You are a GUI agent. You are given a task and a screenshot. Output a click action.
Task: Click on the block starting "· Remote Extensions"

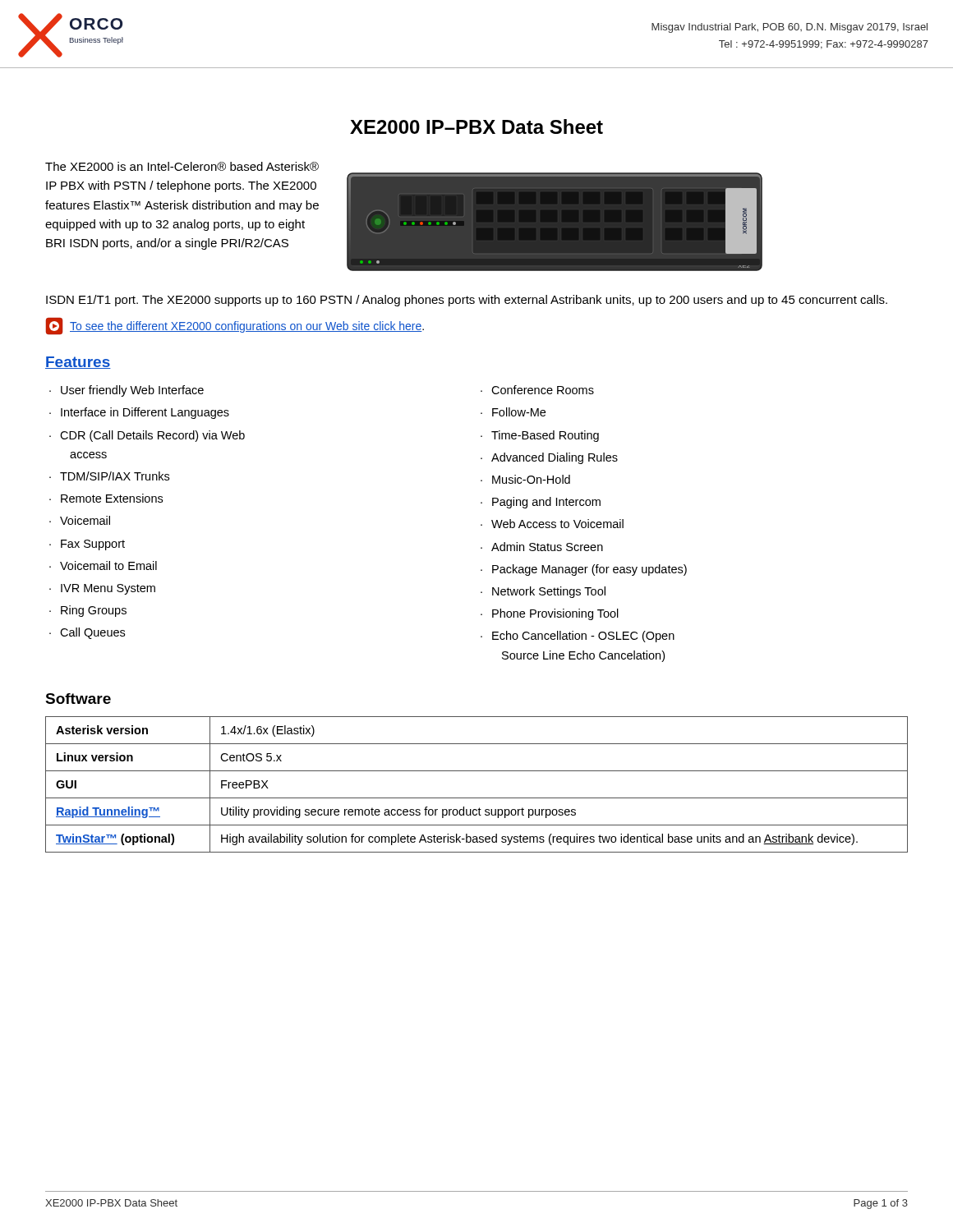[x=106, y=499]
